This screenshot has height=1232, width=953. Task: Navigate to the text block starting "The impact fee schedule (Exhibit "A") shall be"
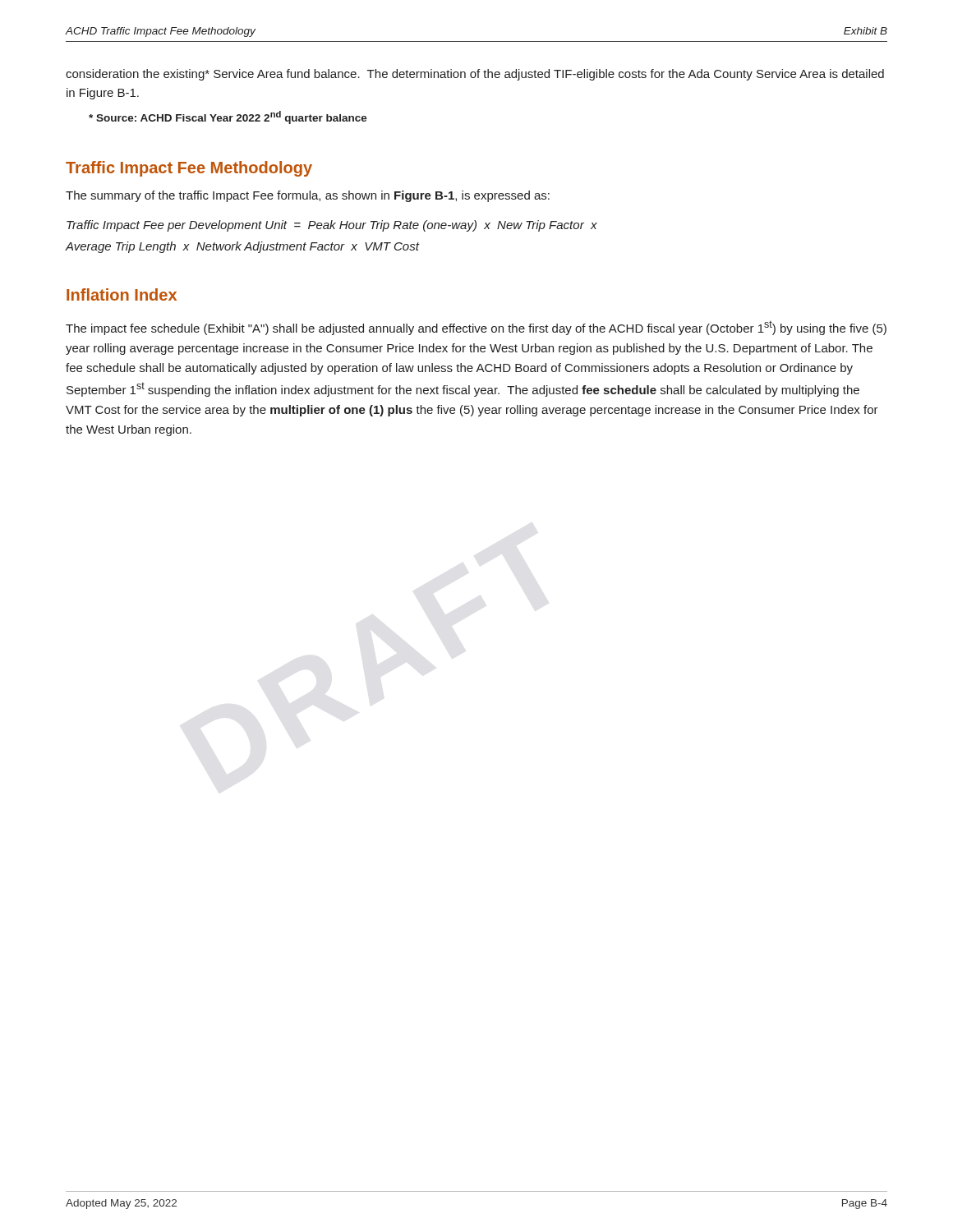click(x=476, y=378)
